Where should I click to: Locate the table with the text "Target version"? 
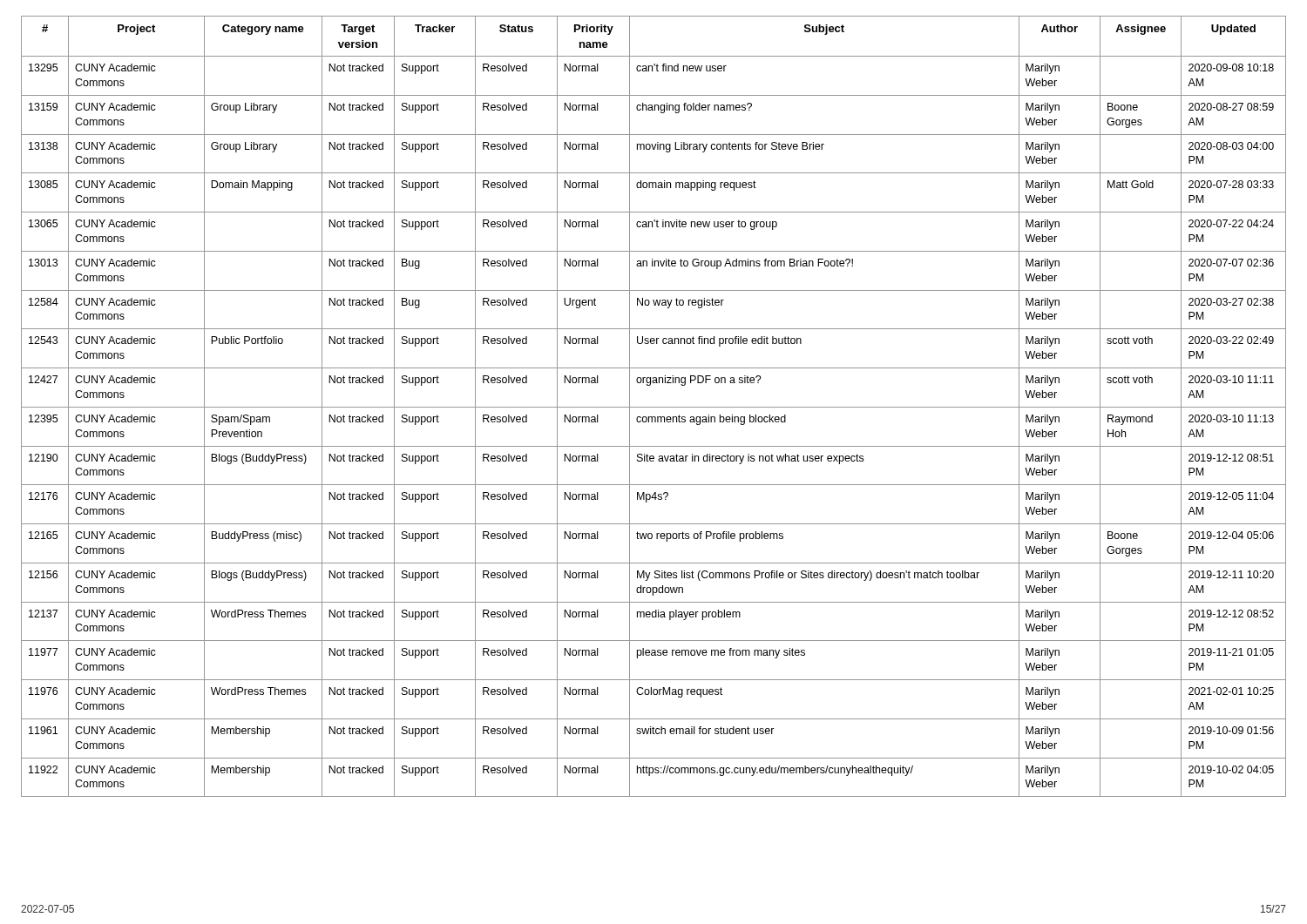point(654,406)
